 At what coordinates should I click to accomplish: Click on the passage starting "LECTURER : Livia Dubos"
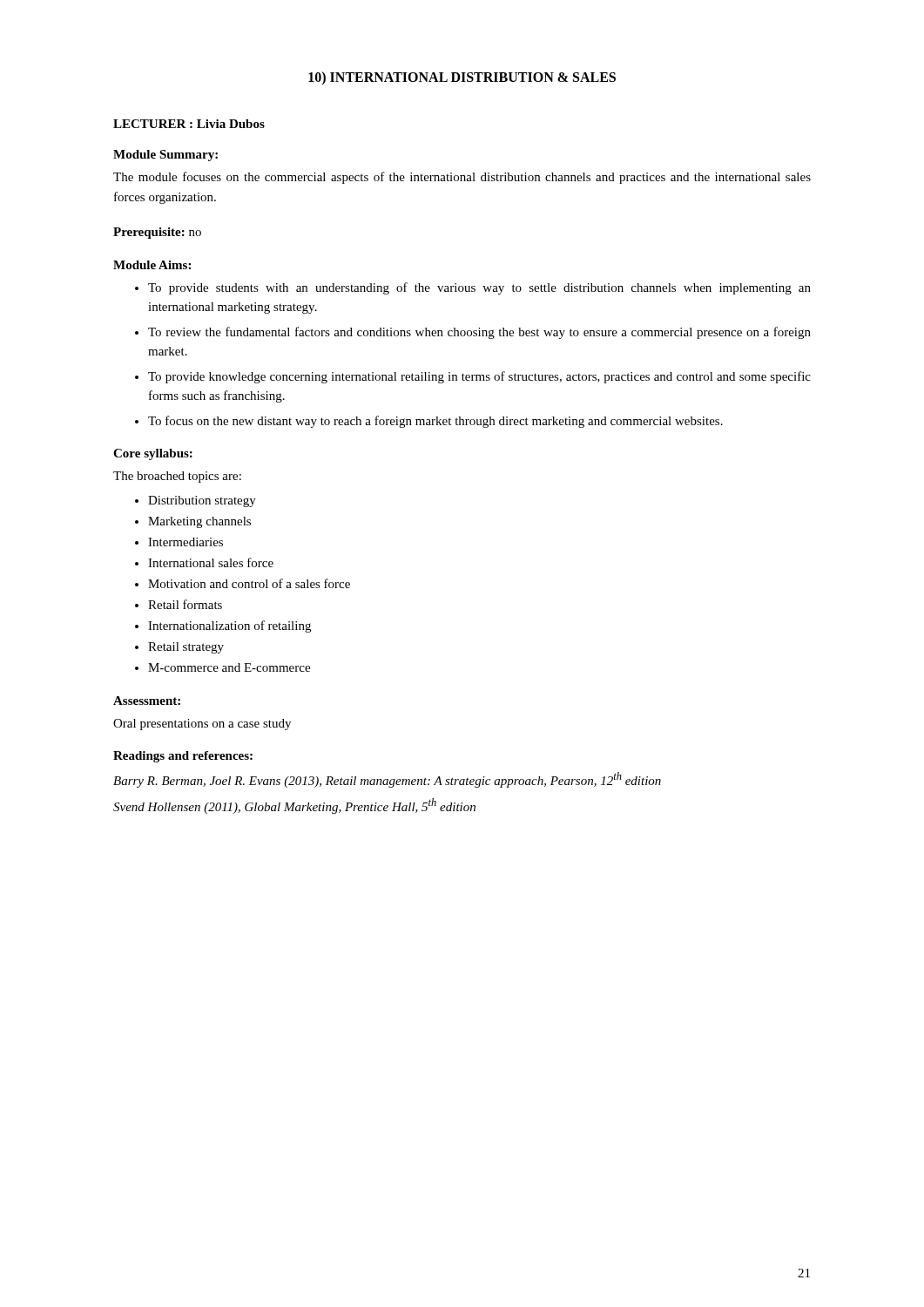(189, 124)
